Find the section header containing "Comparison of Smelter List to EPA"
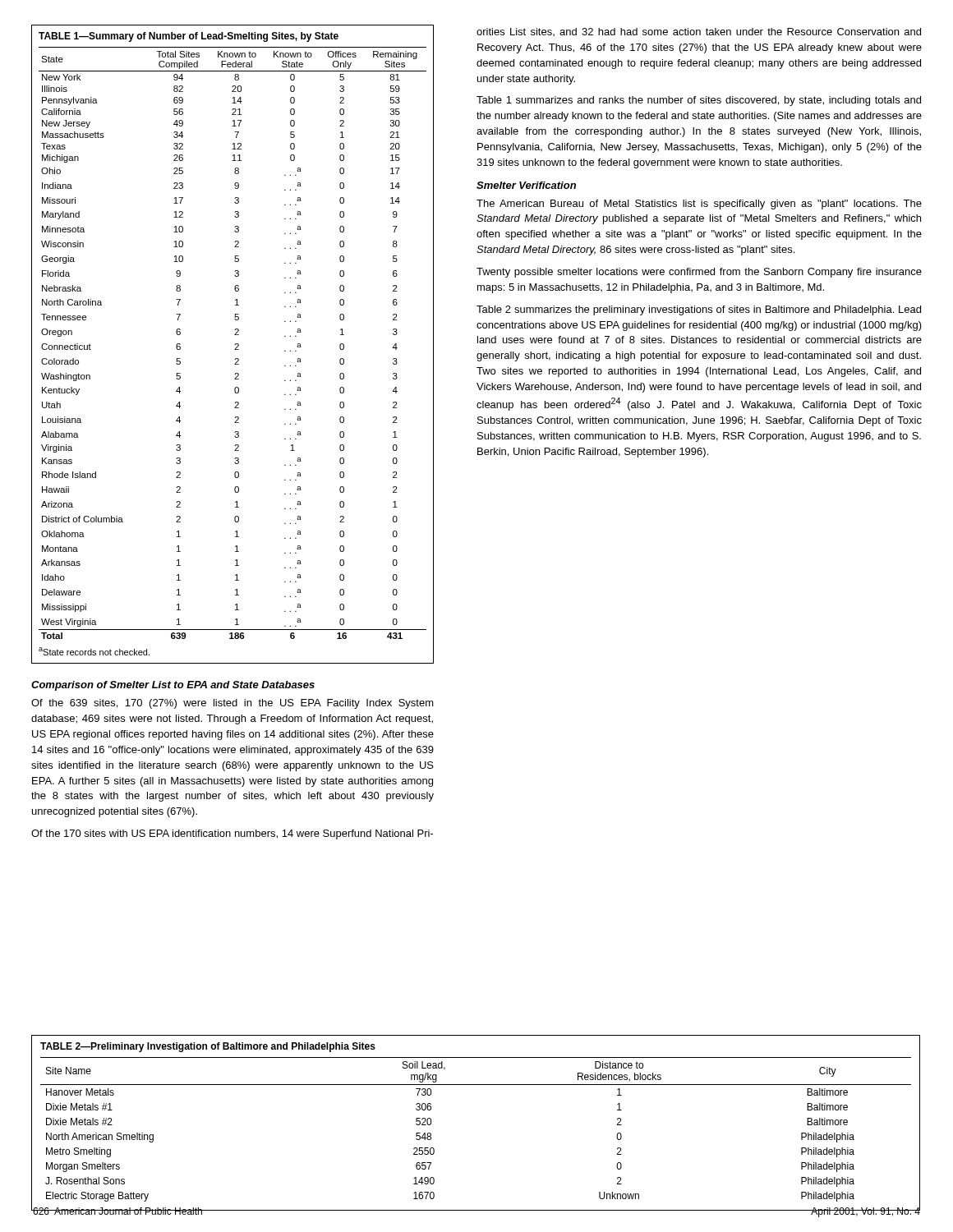This screenshot has height=1232, width=953. coord(173,685)
